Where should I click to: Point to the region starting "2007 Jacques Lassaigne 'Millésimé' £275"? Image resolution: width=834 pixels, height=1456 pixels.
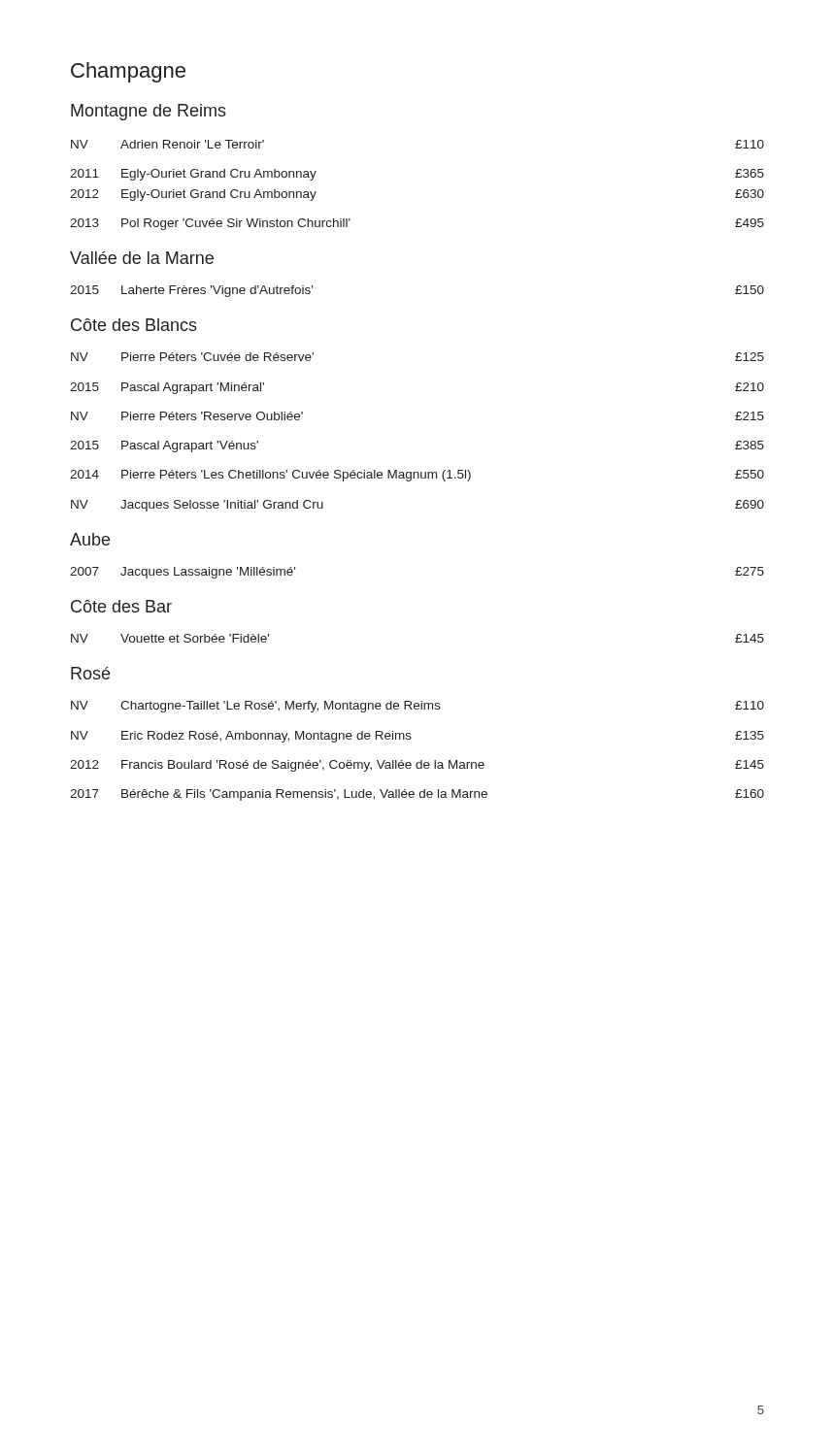click(84, 572)
